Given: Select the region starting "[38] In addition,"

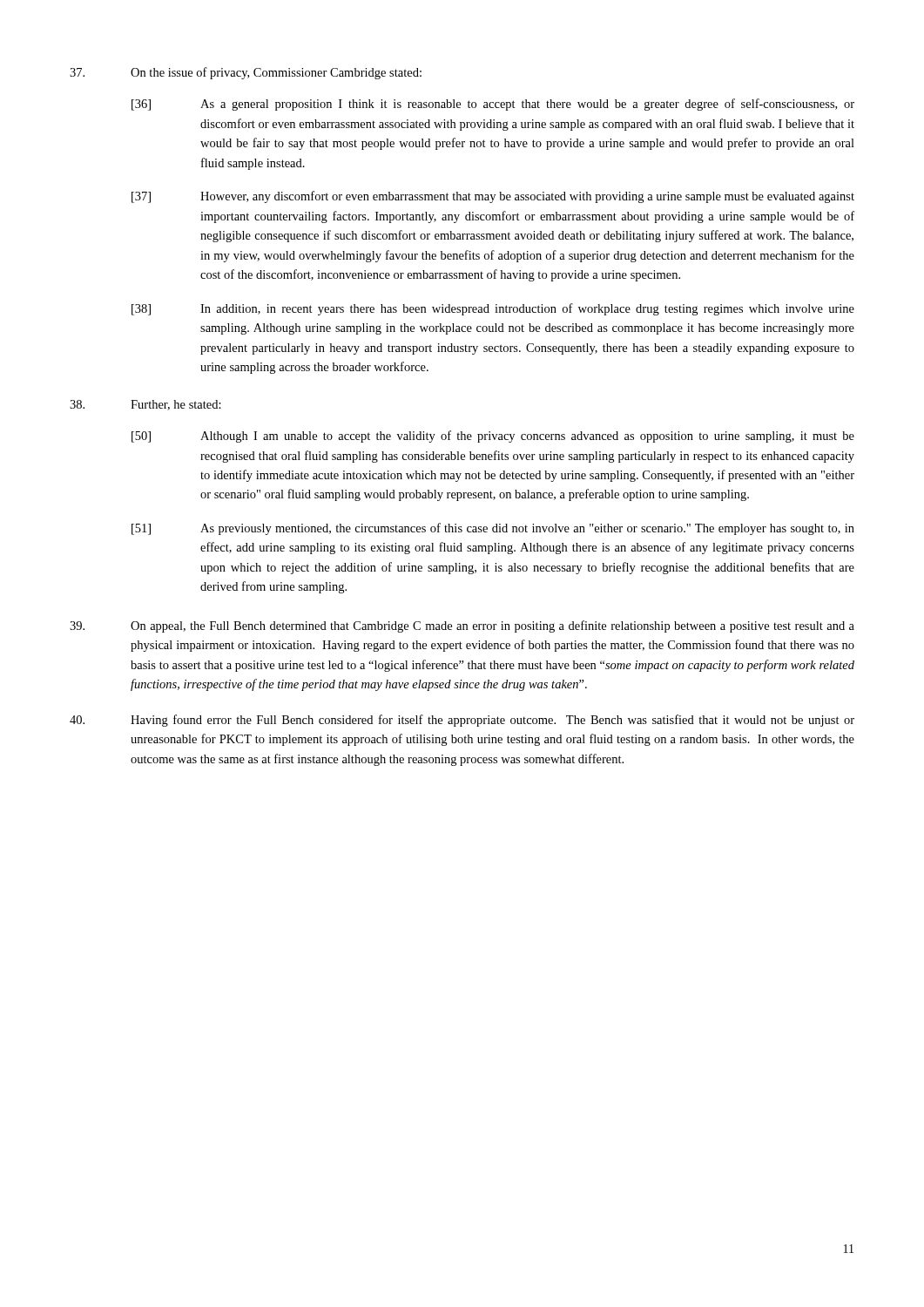Looking at the screenshot, I should tap(492, 338).
